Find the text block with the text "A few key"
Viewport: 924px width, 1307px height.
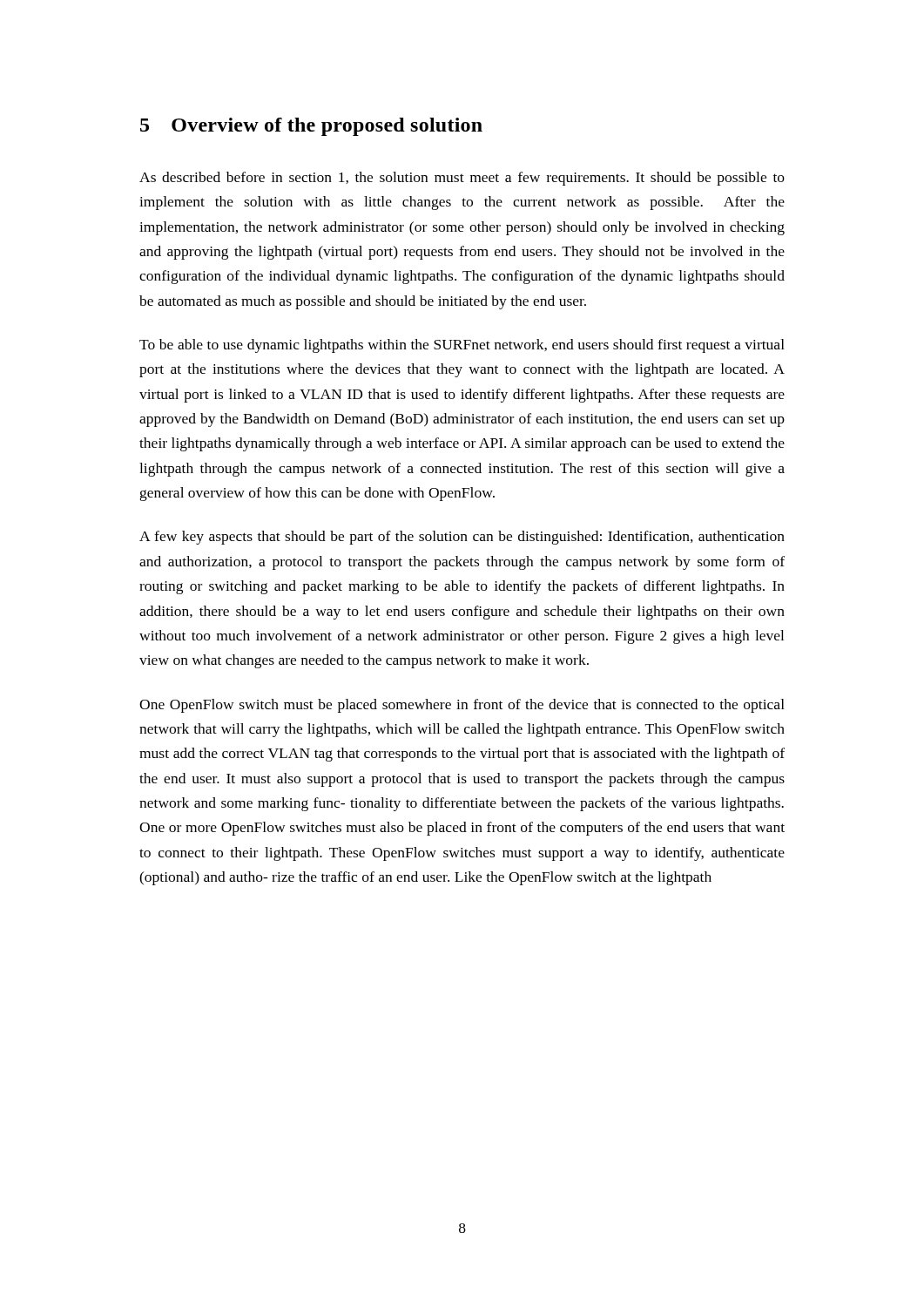tap(462, 598)
